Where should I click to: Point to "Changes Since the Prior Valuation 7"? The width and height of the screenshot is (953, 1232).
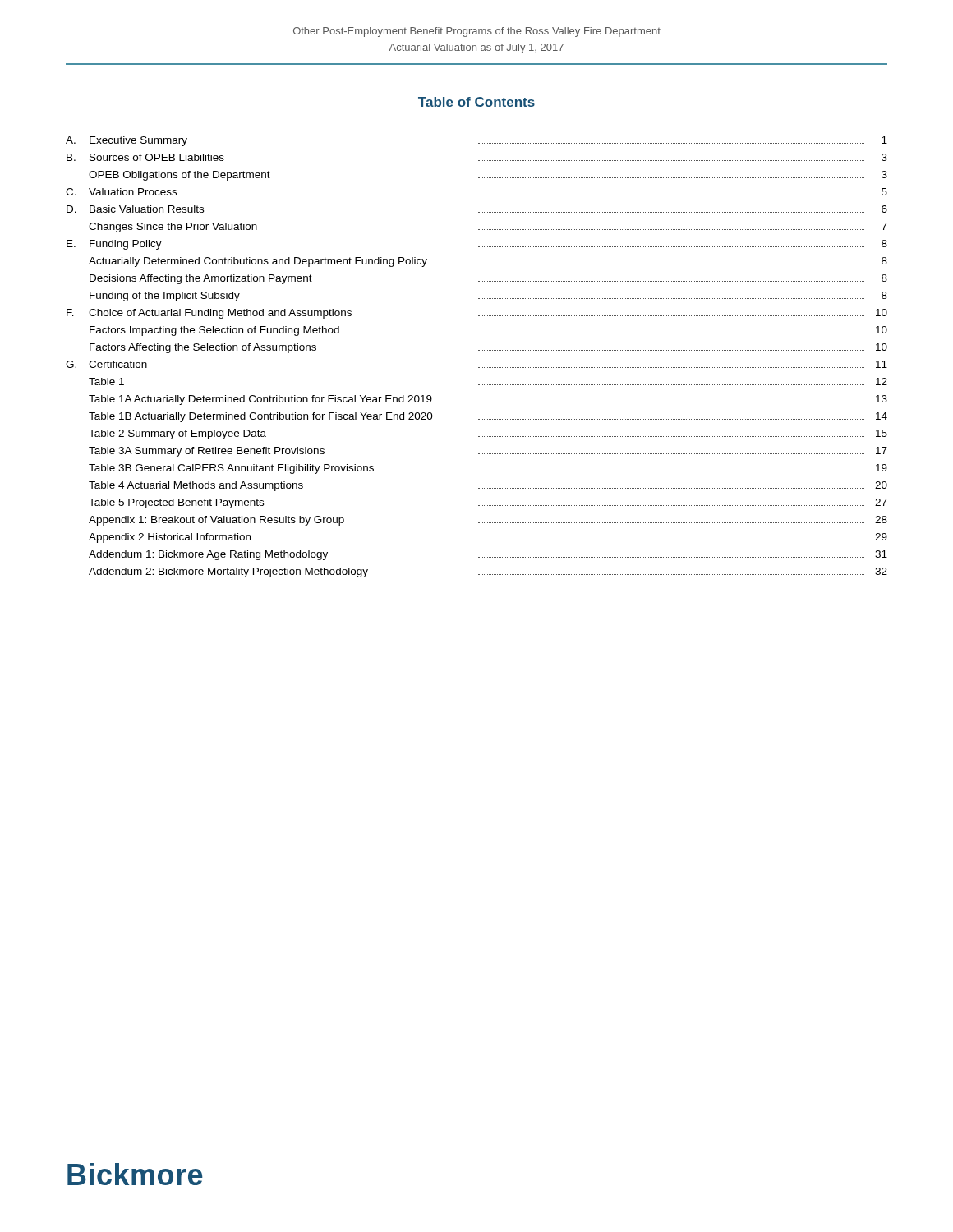pyautogui.click(x=488, y=226)
